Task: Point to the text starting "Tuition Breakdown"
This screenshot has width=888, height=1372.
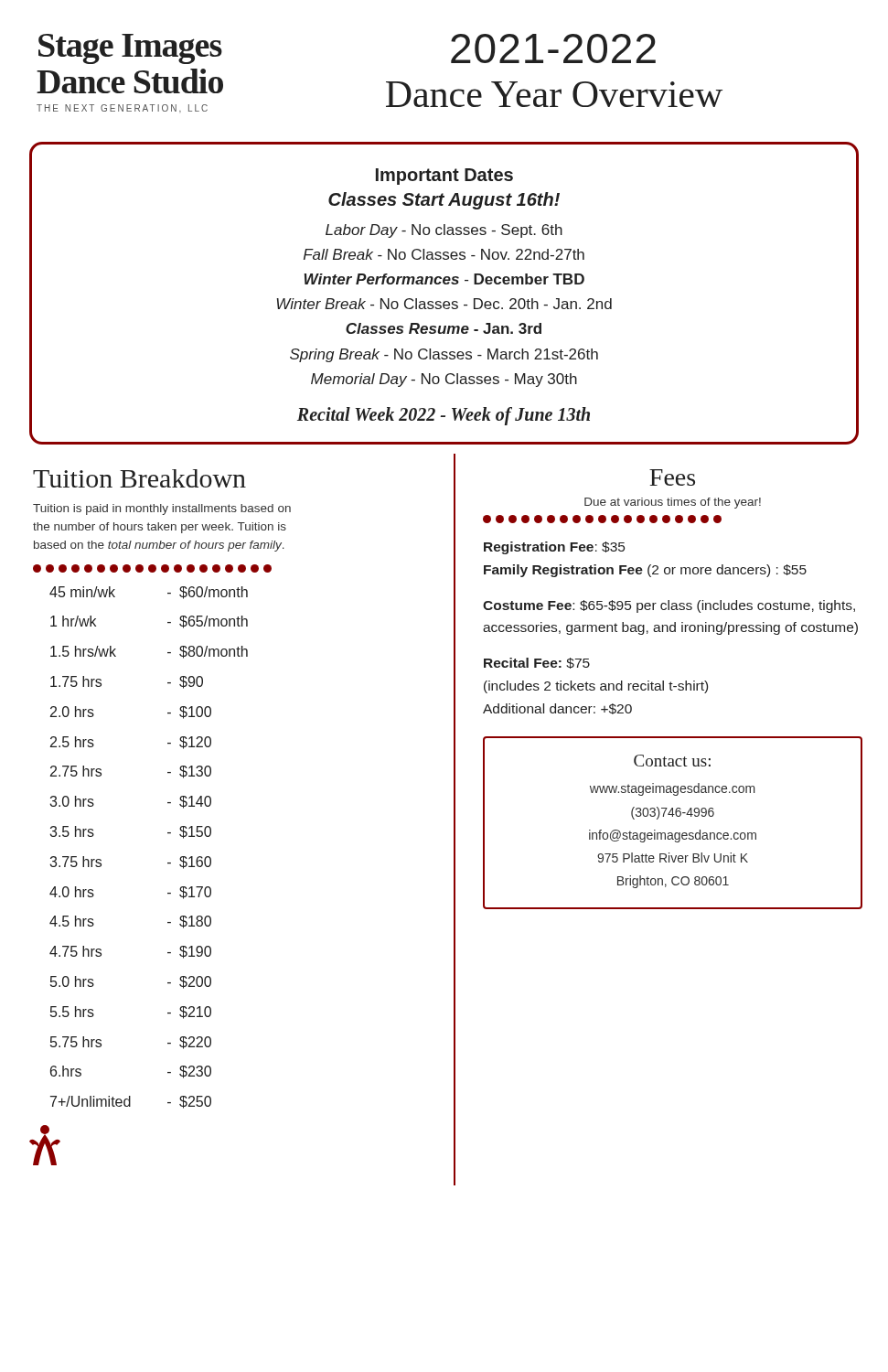Action: [x=140, y=478]
